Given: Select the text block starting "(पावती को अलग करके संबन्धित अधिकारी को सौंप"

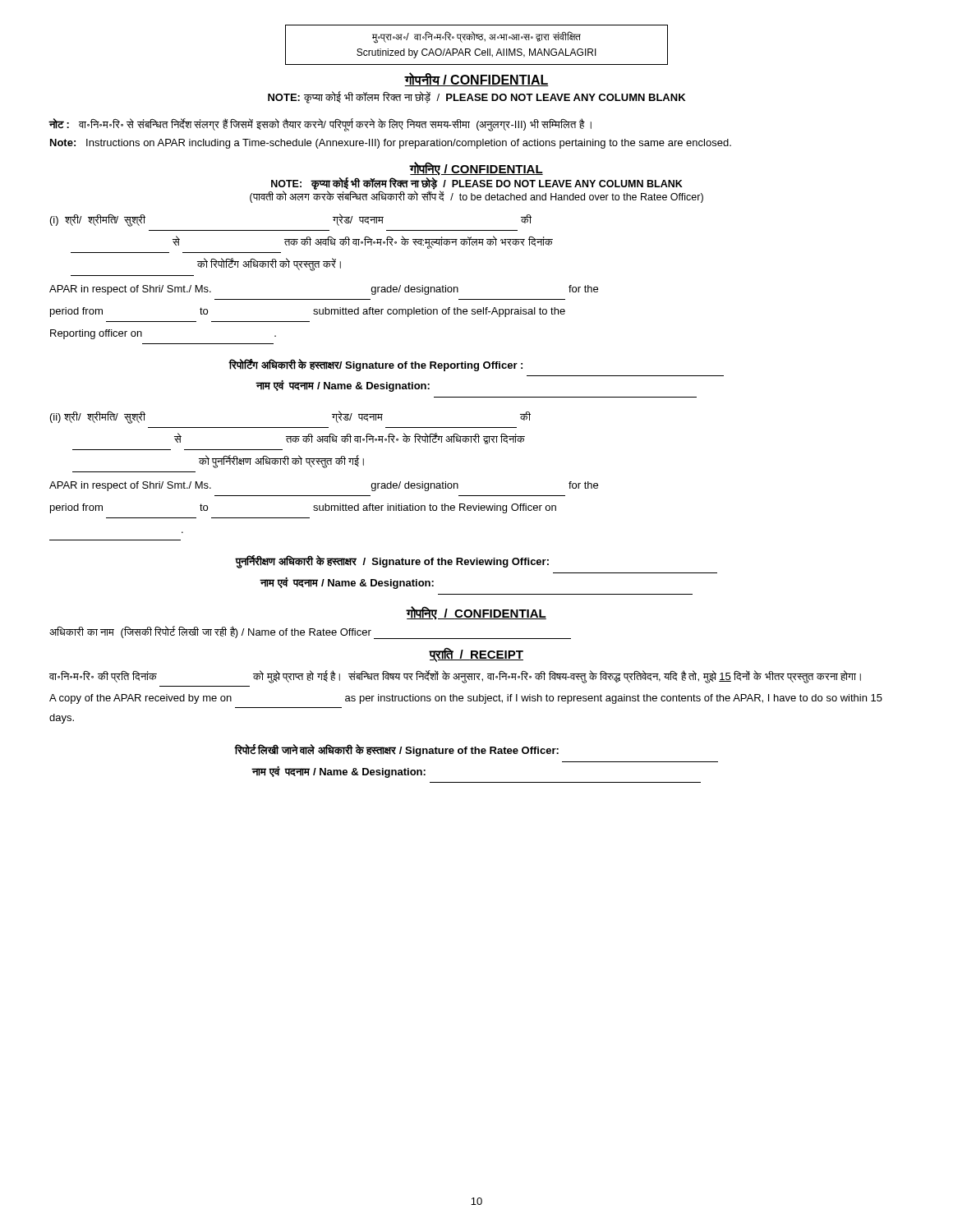Looking at the screenshot, I should point(476,197).
